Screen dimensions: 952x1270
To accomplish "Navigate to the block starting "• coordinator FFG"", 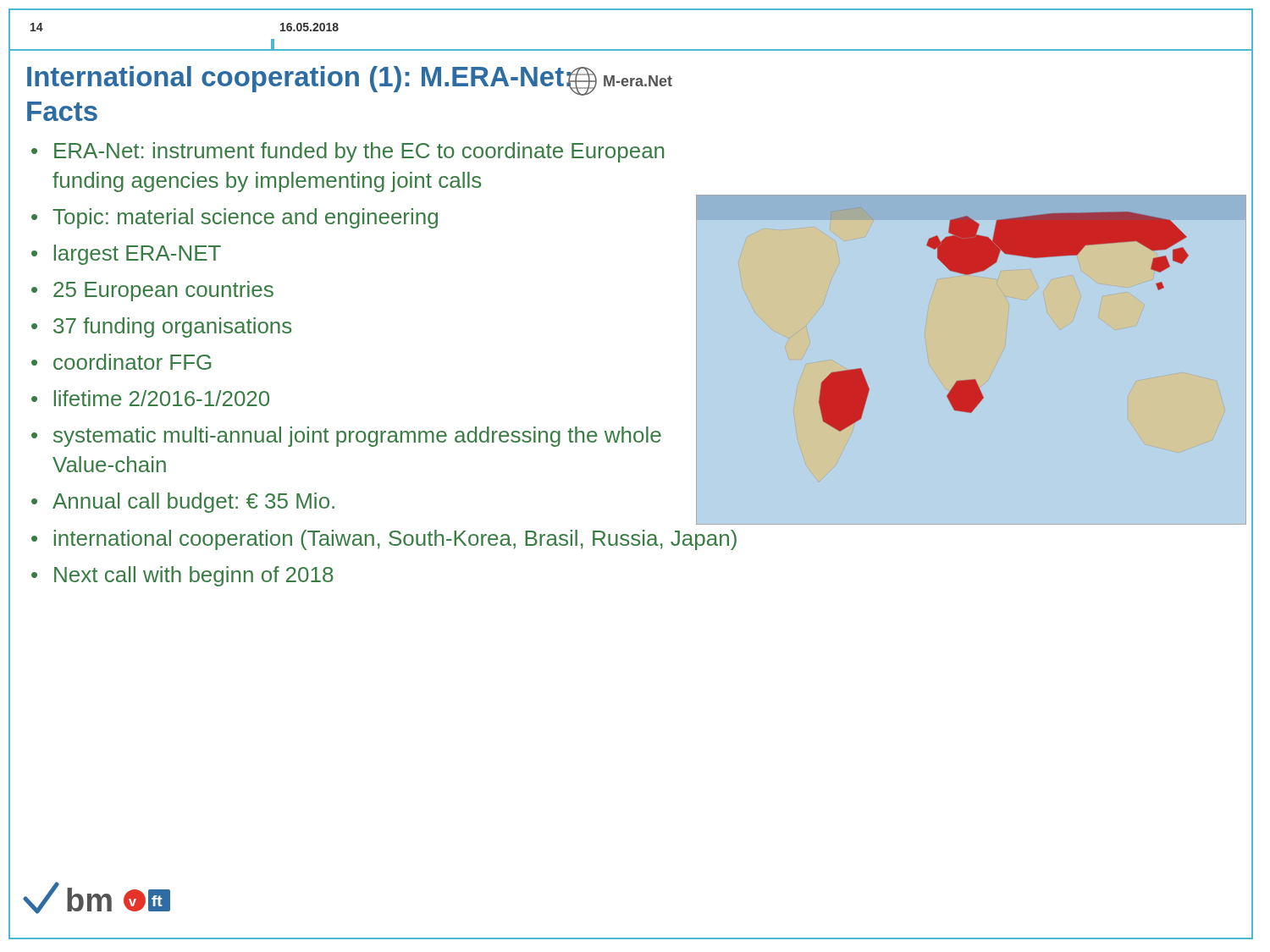I will point(122,363).
